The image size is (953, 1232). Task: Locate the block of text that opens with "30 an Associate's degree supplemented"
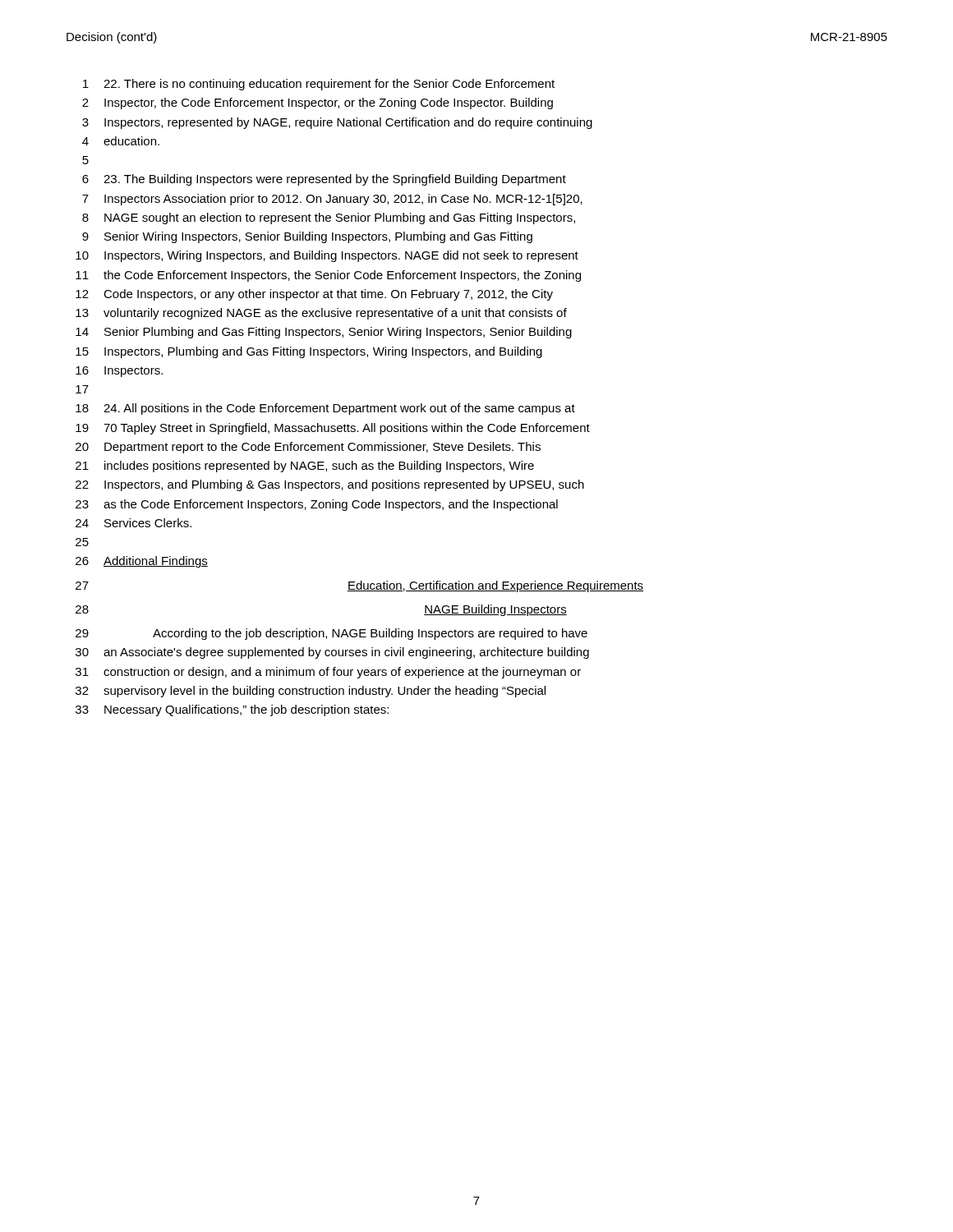pos(476,652)
